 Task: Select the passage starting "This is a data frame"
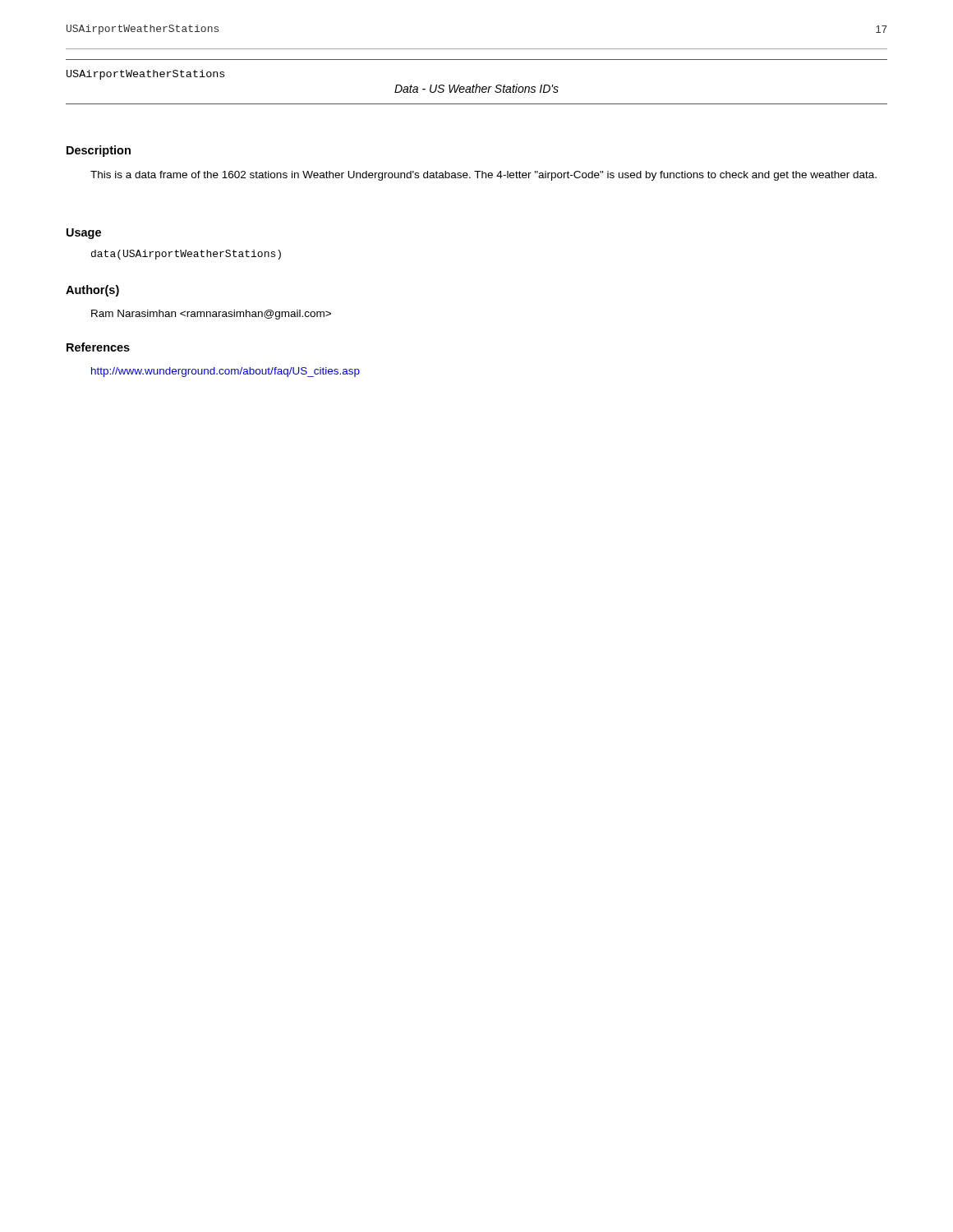[x=484, y=175]
